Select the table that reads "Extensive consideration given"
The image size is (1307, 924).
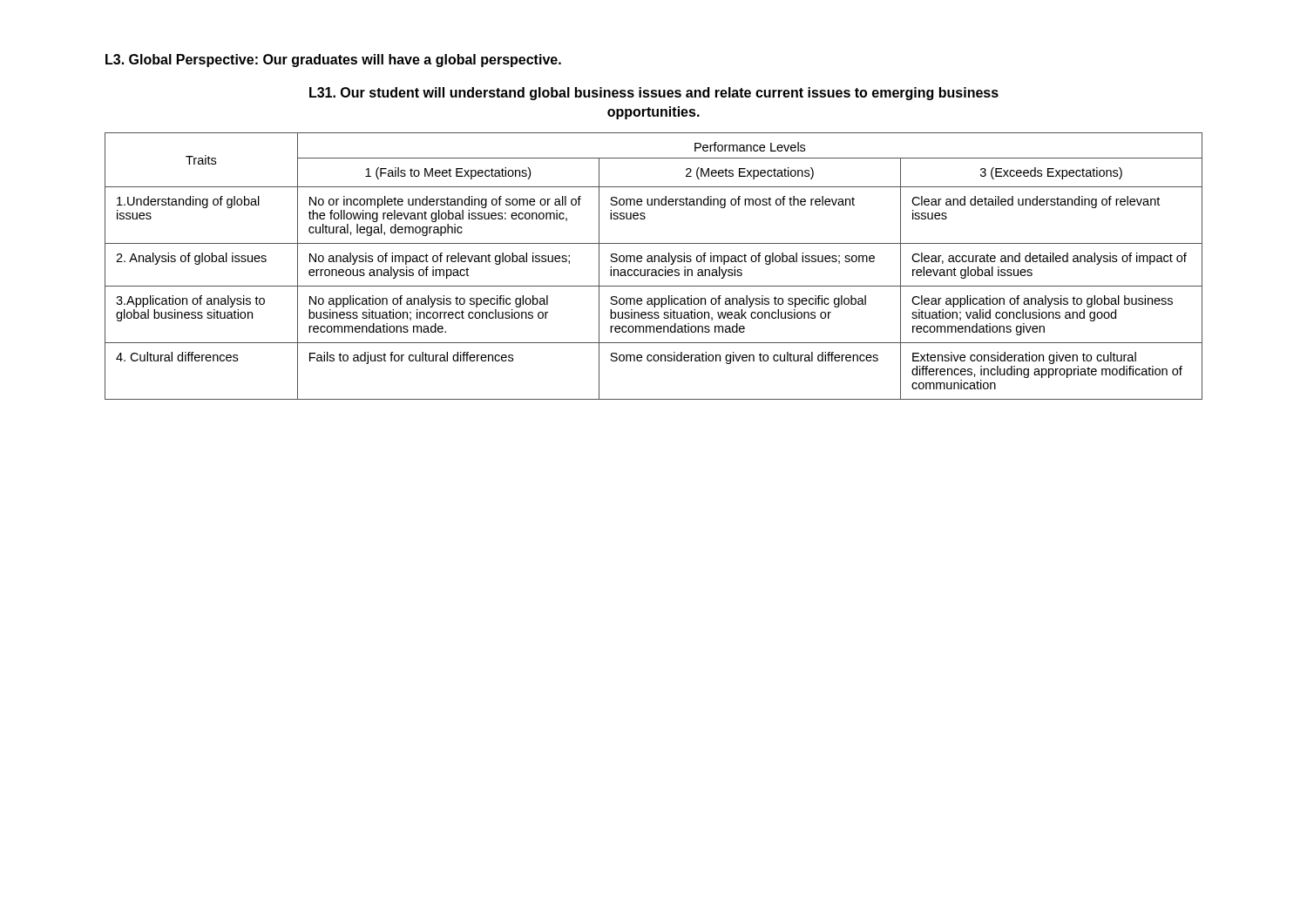(x=654, y=266)
